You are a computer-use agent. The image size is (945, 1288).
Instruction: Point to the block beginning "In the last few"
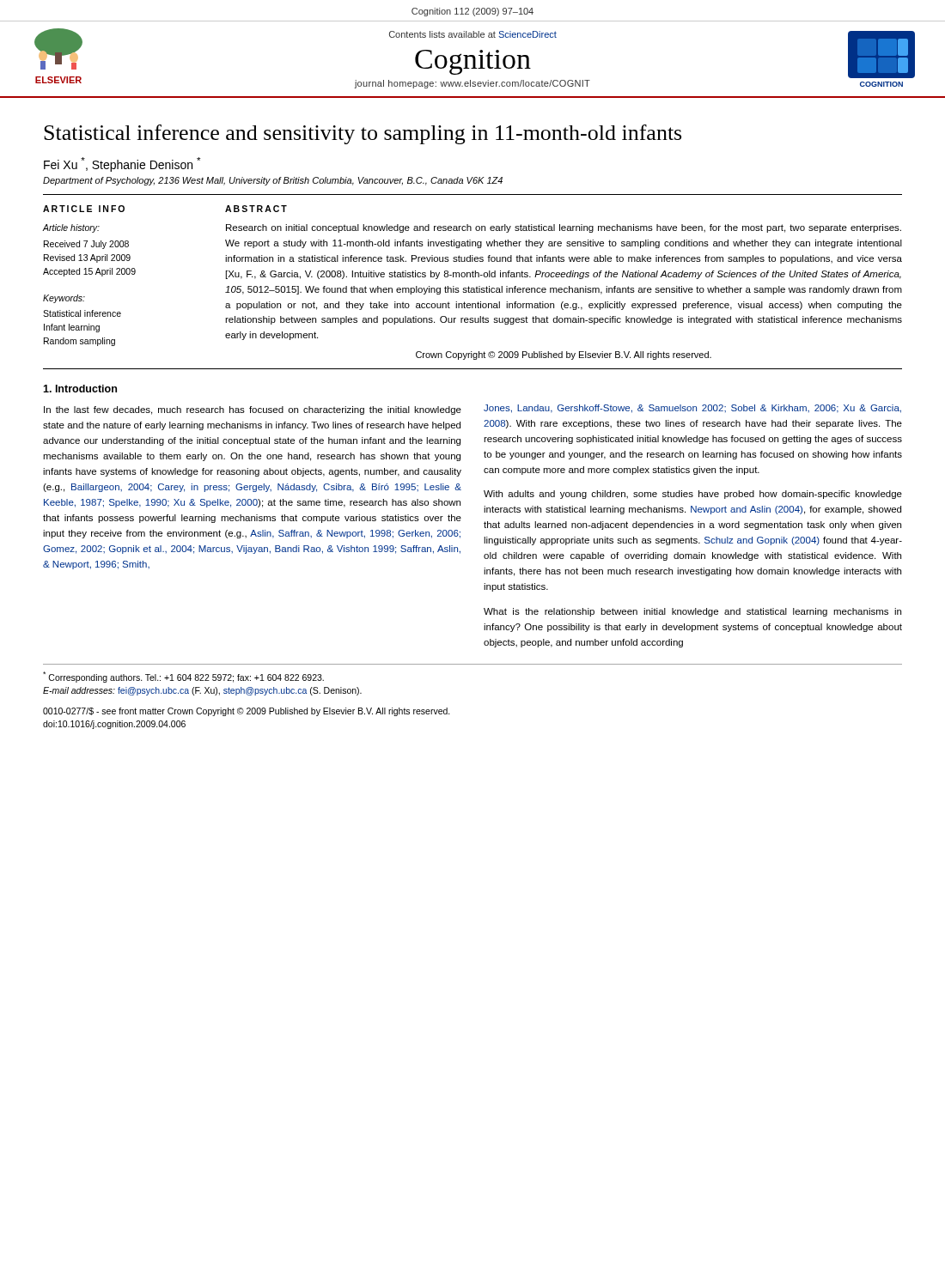coord(252,487)
